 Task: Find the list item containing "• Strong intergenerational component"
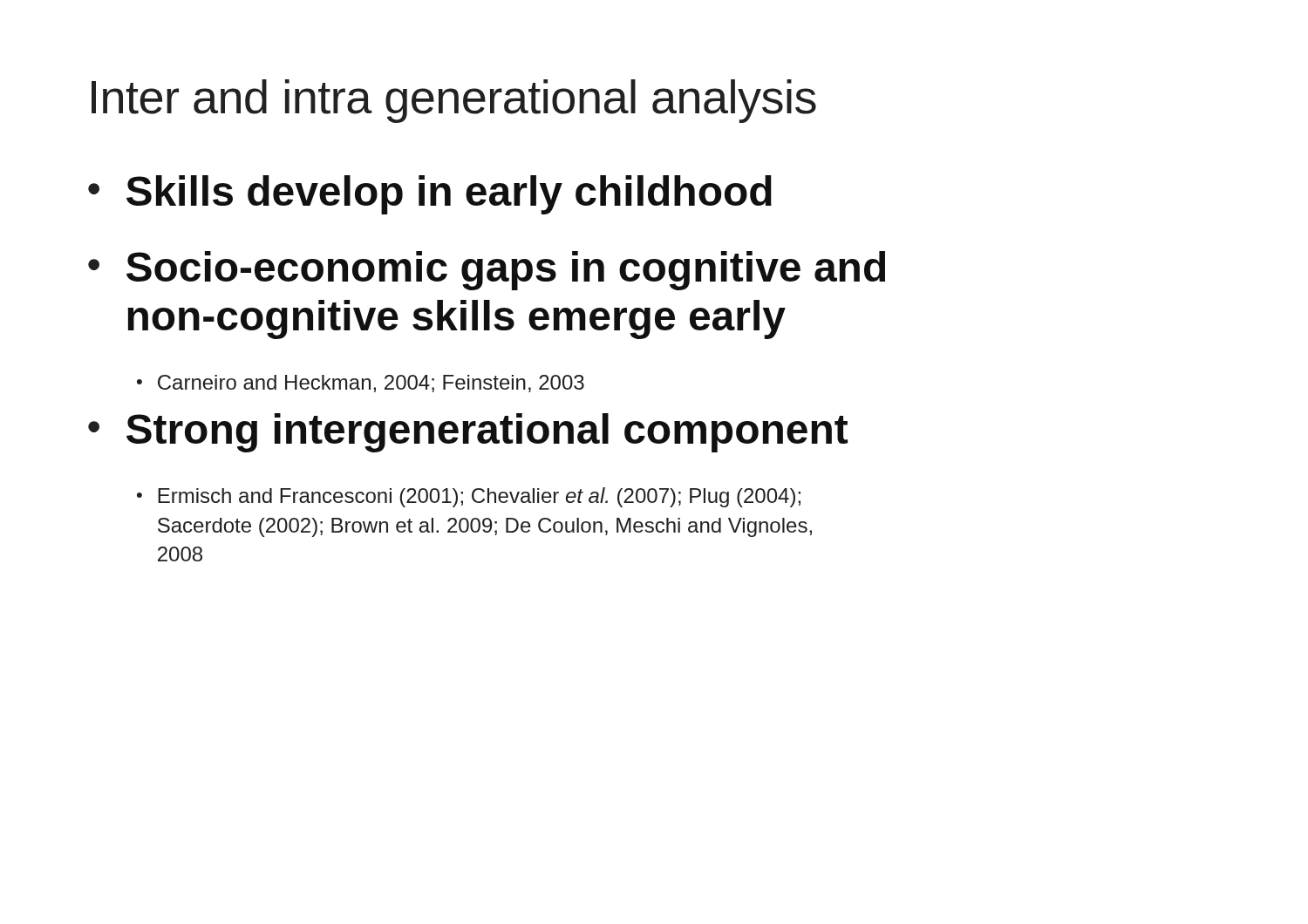[654, 487]
